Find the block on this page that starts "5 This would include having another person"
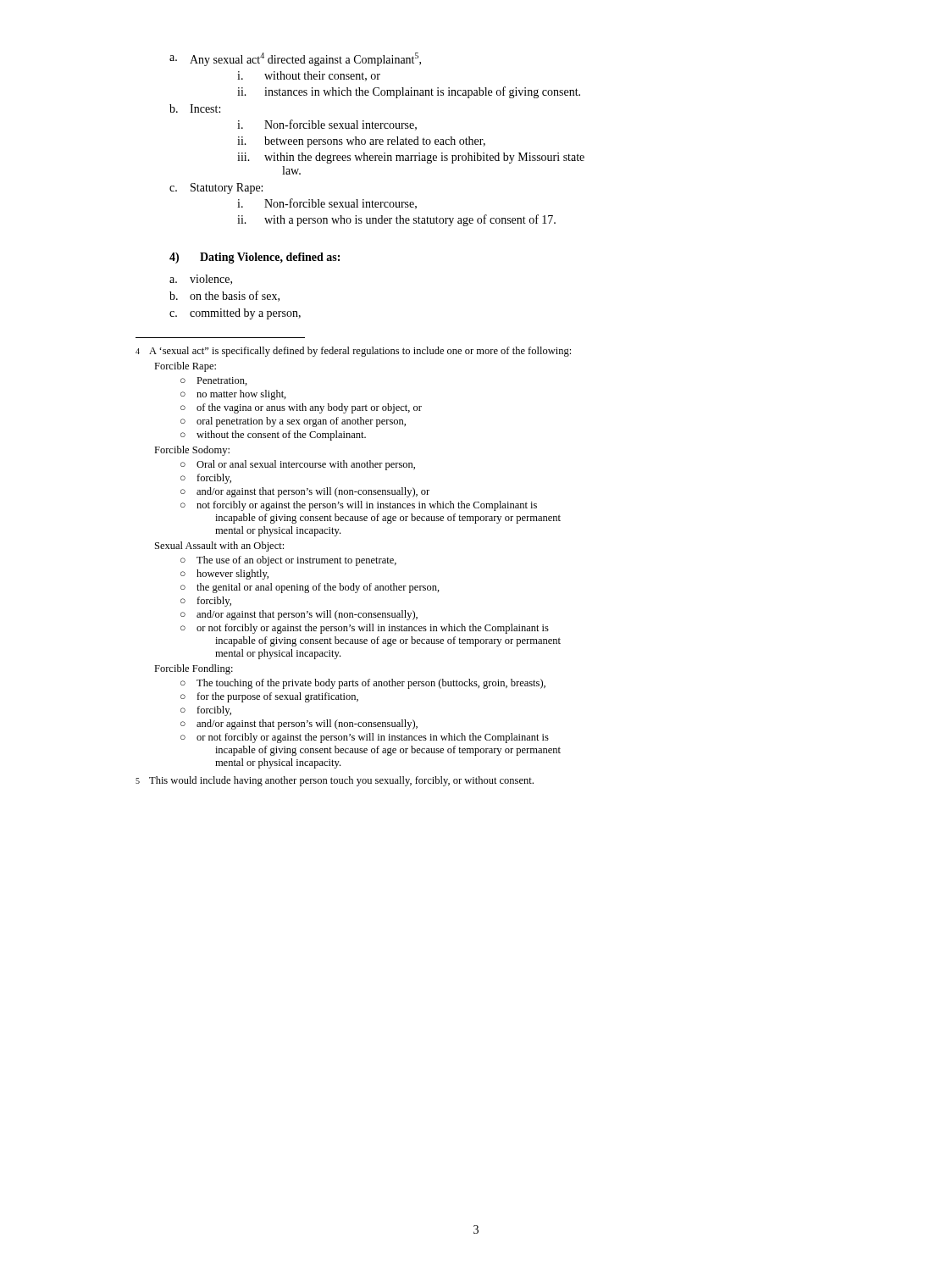 click(x=335, y=781)
